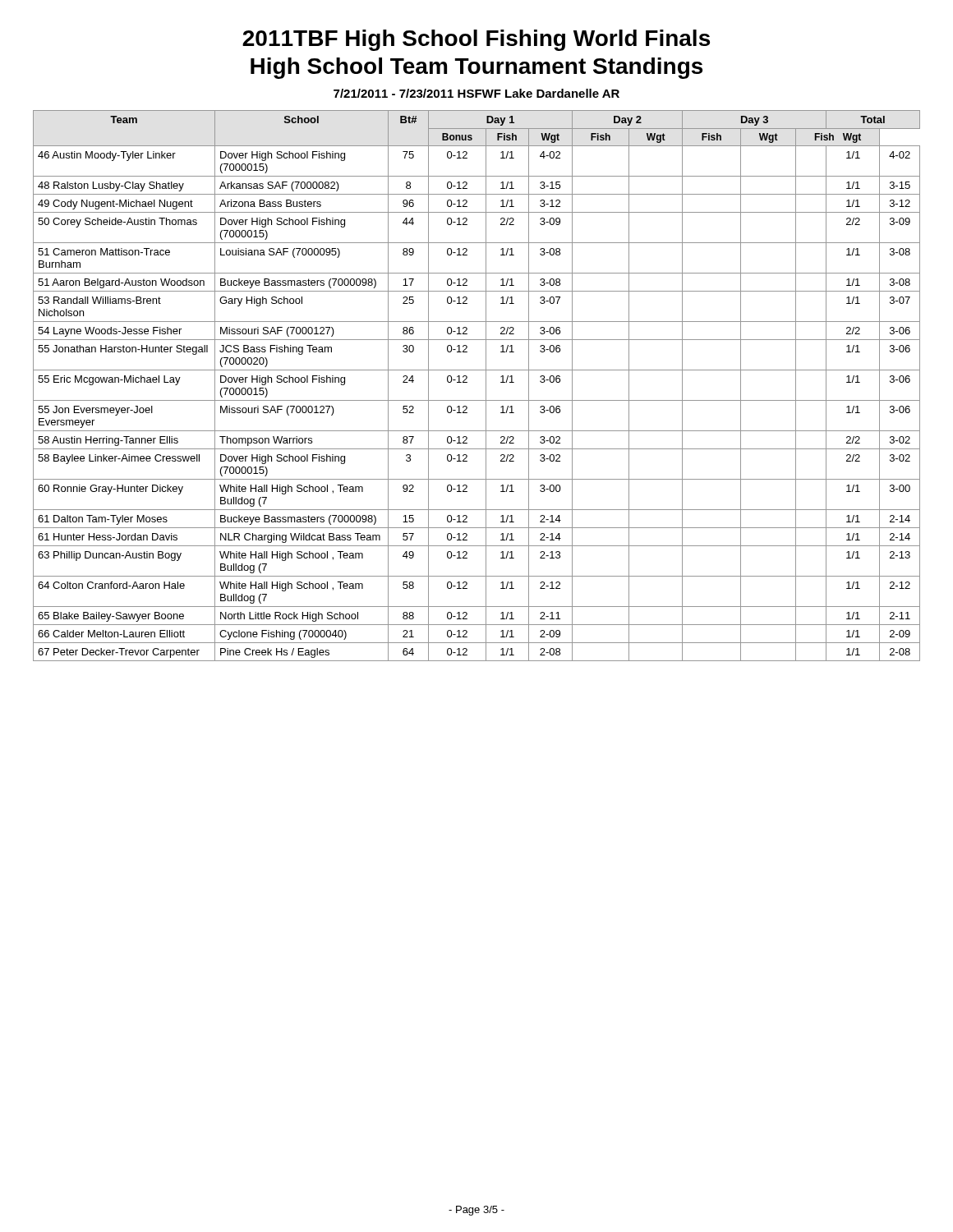Click the title that begins "2011TBF High School Fishing"
Screen dimensions: 1232x953
pos(476,52)
